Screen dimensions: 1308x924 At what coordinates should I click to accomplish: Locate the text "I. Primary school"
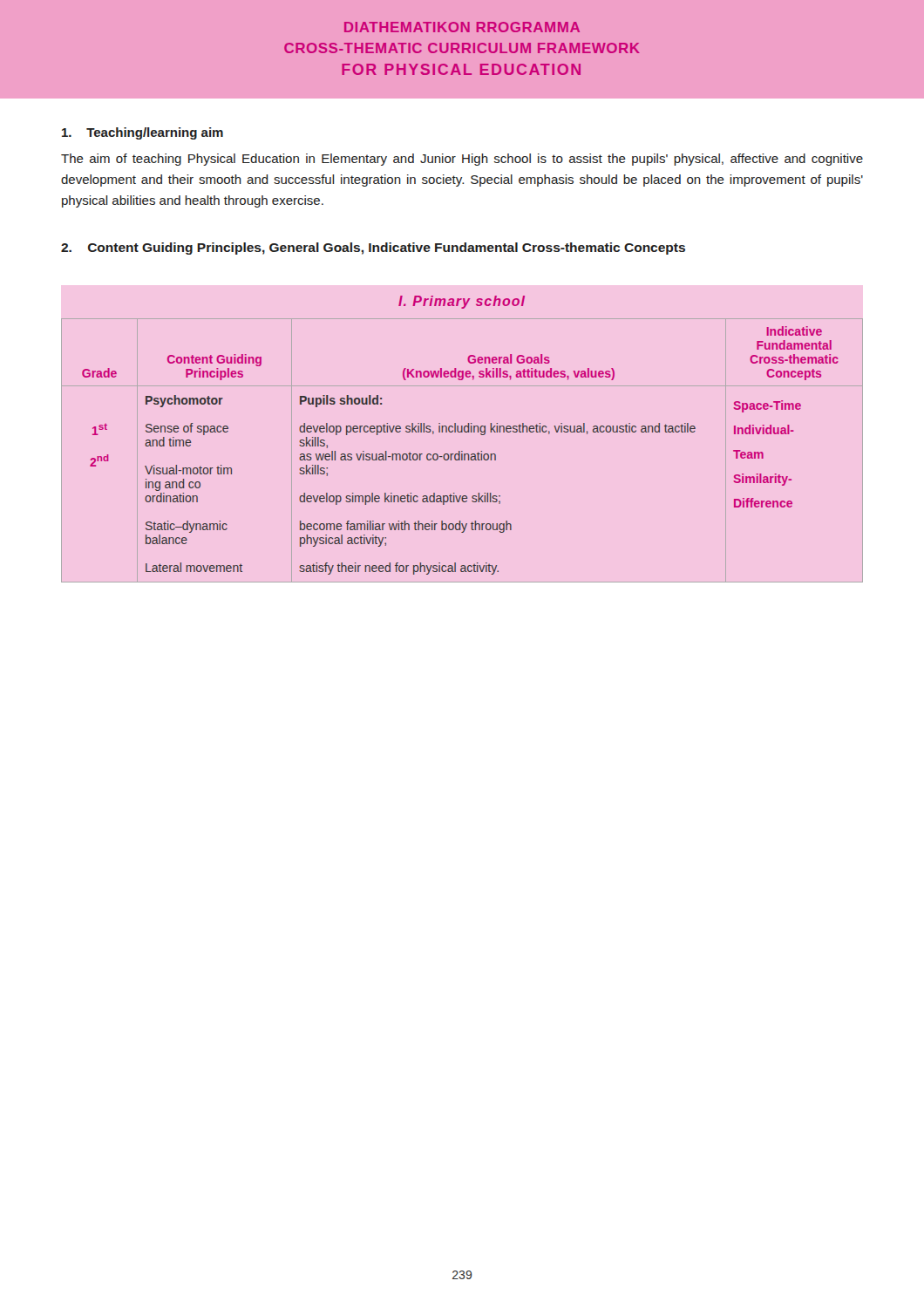462,301
